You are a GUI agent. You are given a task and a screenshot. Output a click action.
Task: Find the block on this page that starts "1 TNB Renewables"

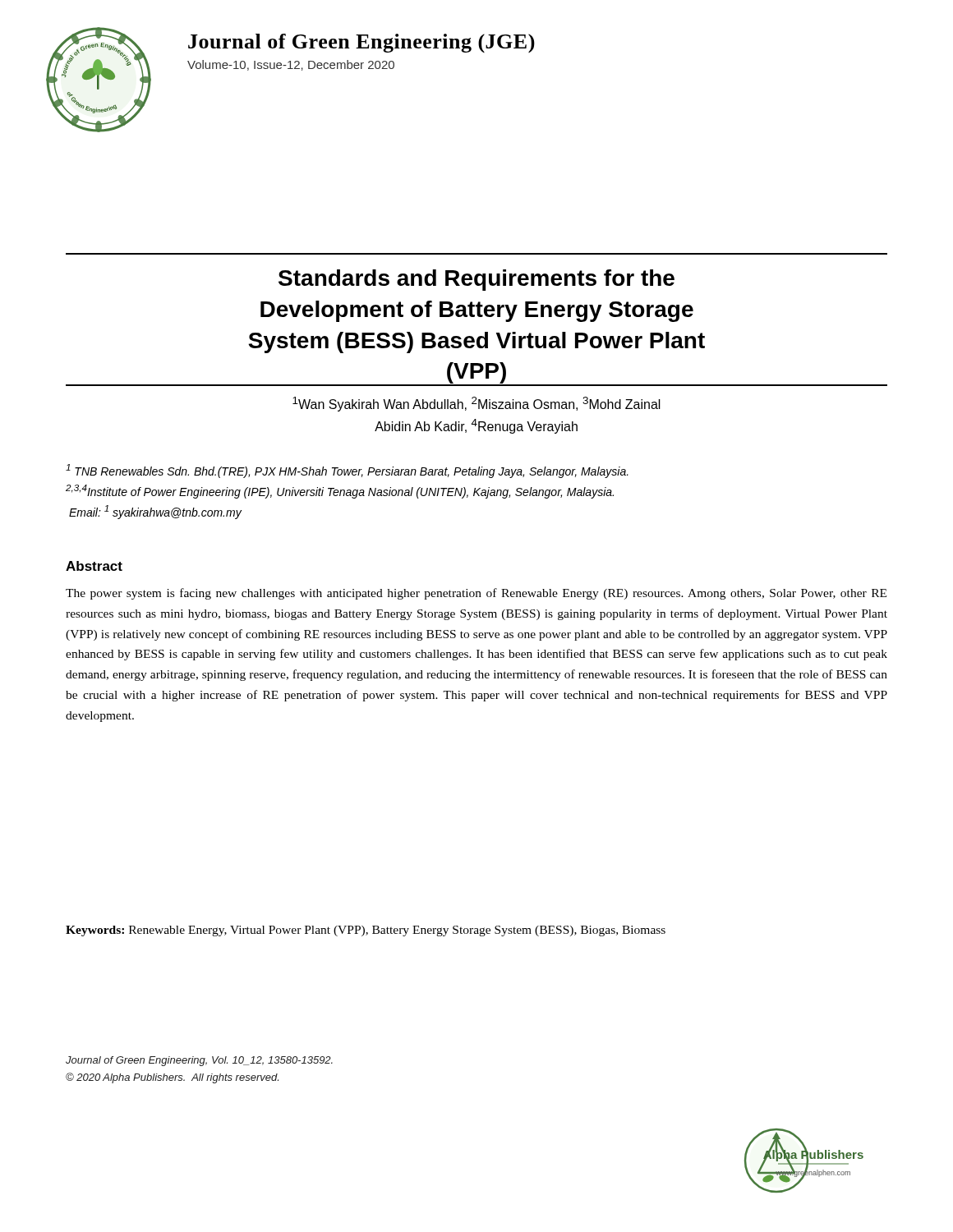pos(348,491)
